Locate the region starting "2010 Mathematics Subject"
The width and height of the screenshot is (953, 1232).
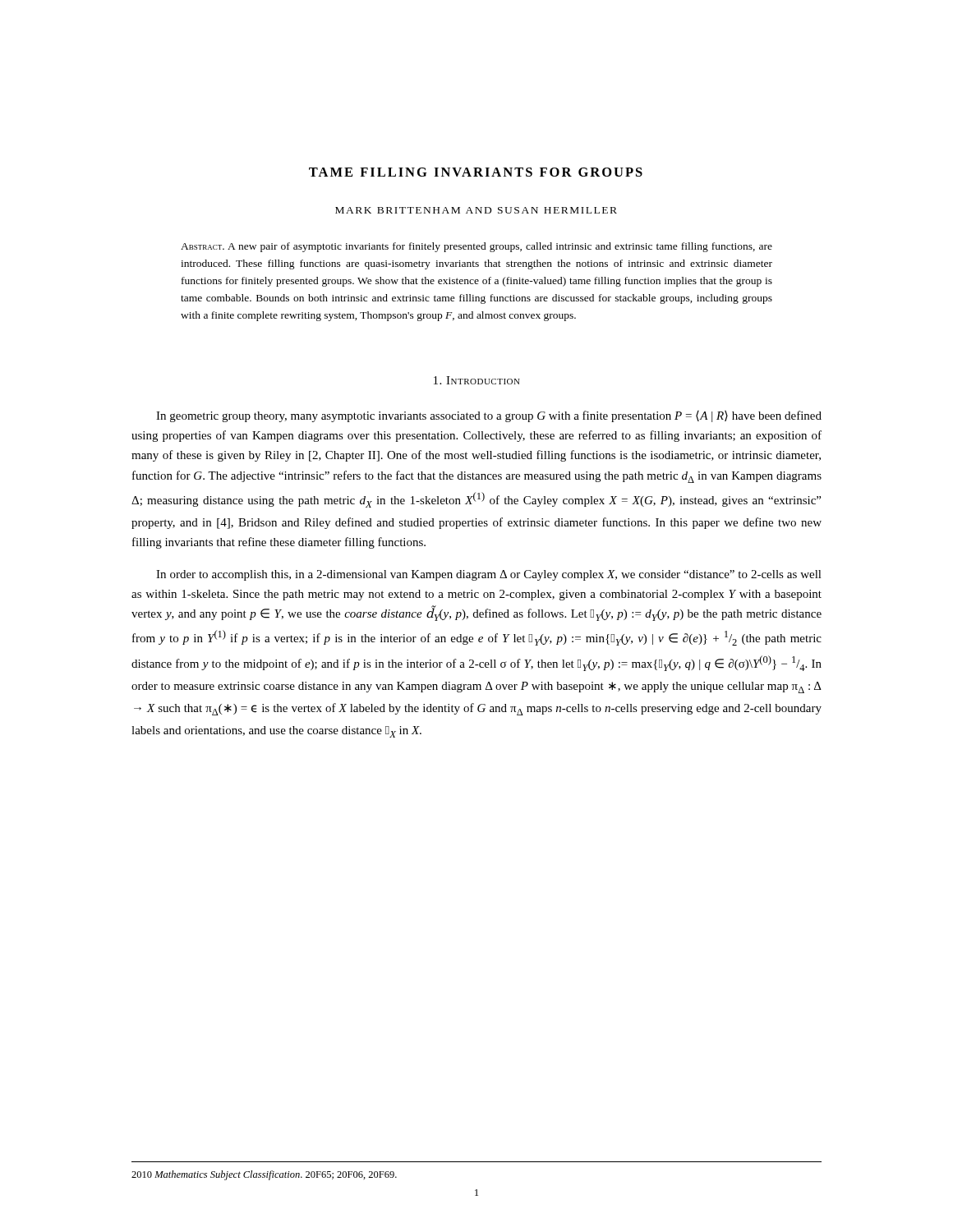click(x=264, y=1175)
